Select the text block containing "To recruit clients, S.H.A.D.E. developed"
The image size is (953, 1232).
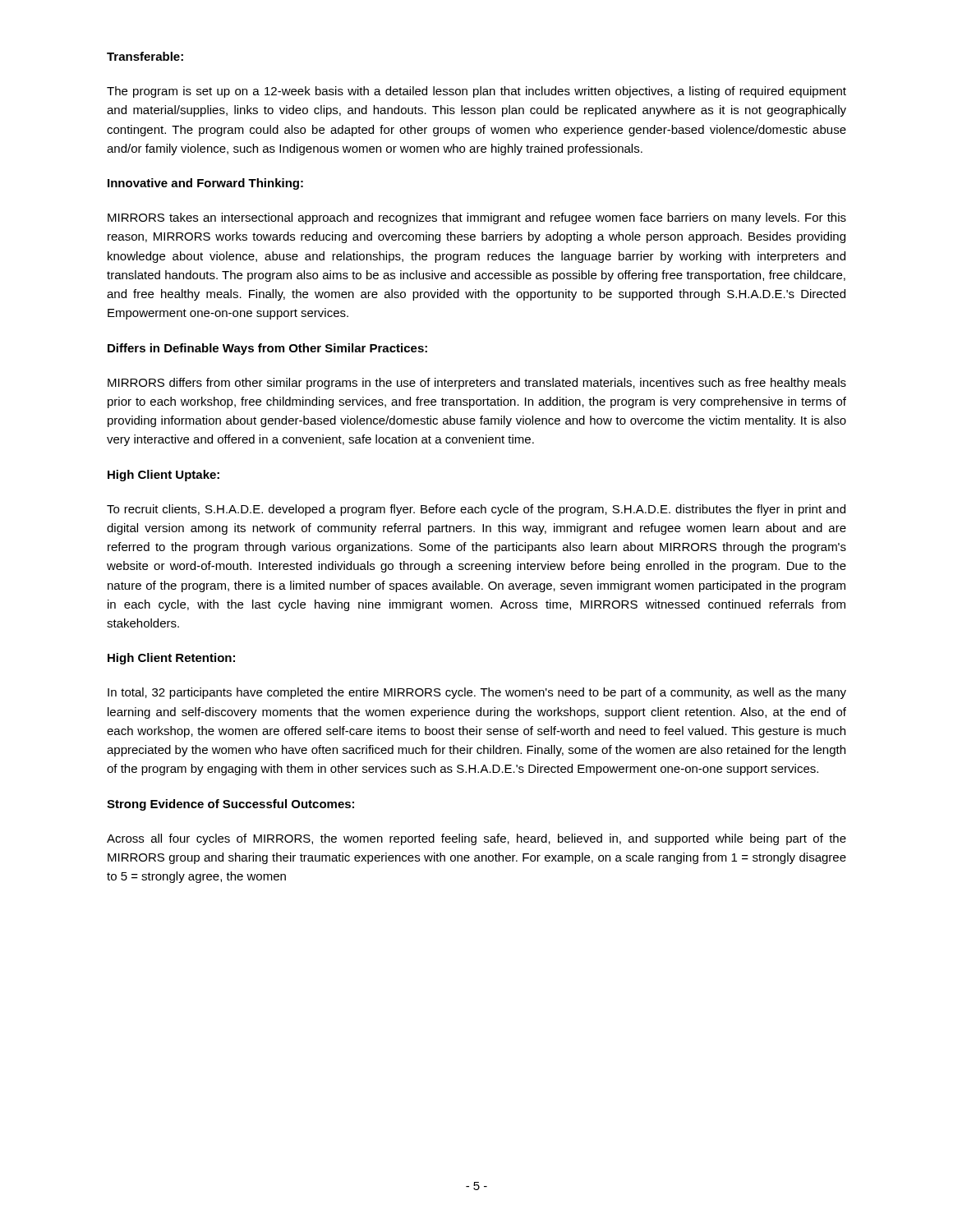476,566
